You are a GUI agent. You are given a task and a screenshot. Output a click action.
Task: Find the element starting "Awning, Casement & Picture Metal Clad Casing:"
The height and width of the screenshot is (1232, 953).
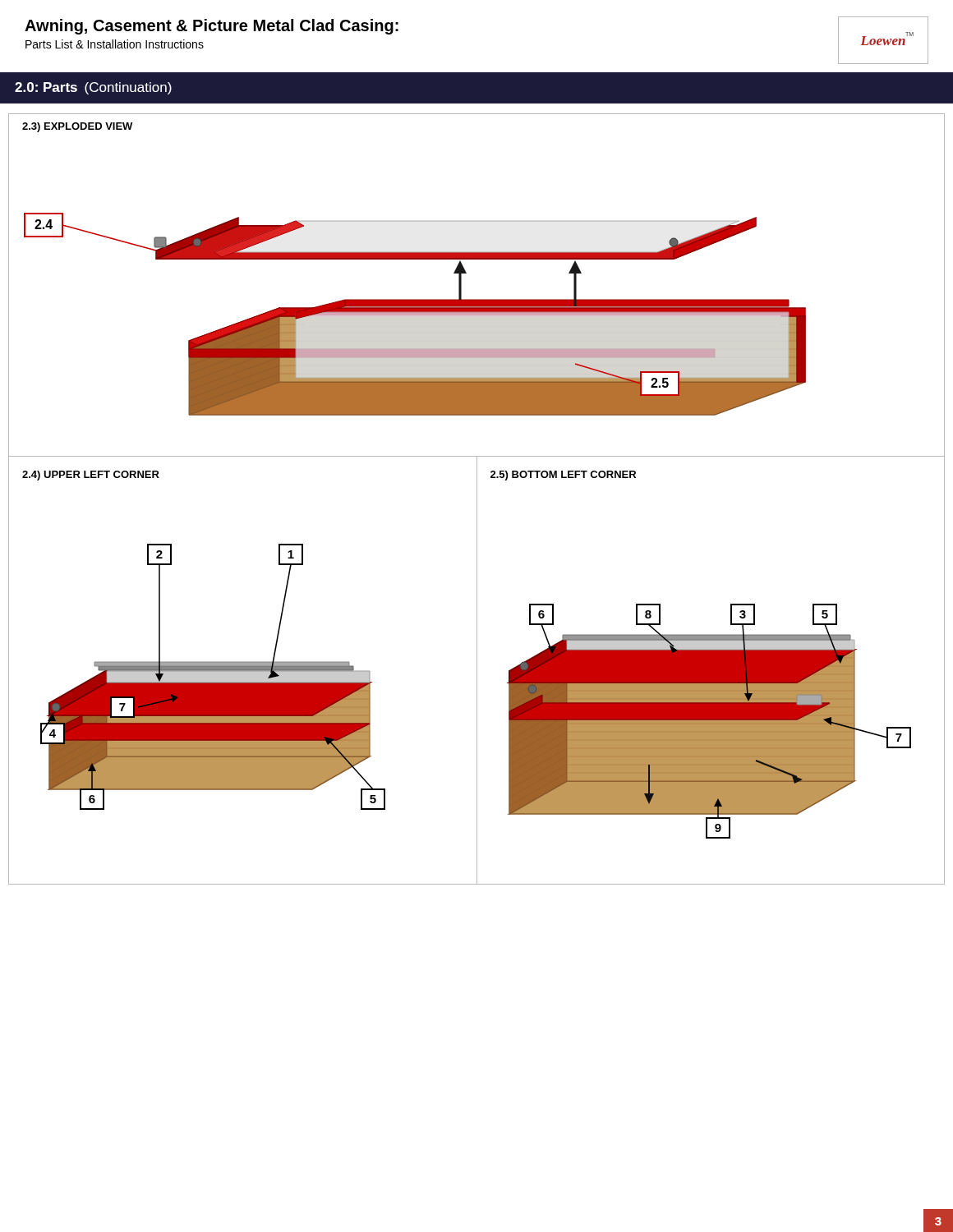point(212,25)
